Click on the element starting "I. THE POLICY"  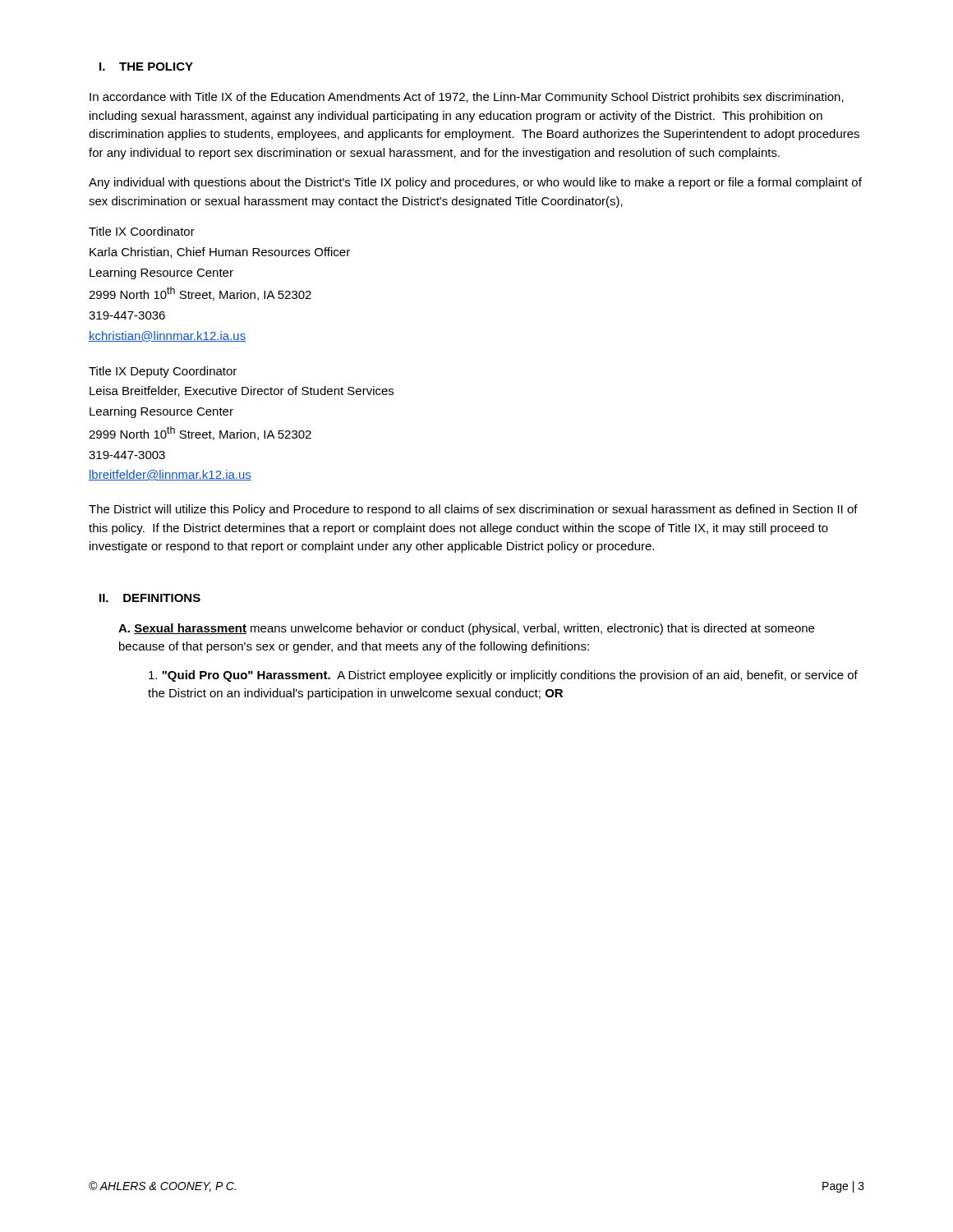146,66
